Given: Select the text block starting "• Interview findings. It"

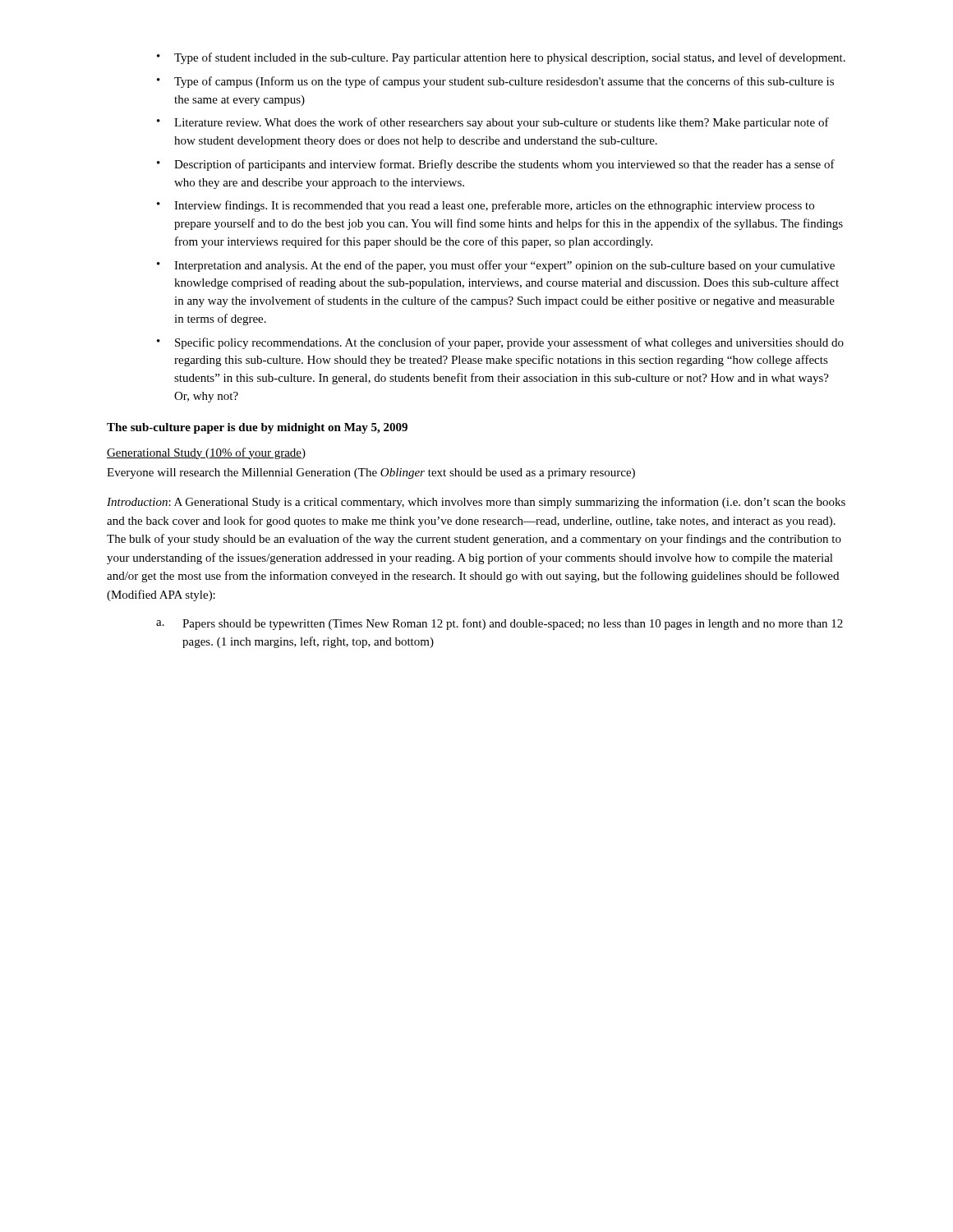Looking at the screenshot, I should pyautogui.click(x=501, y=224).
